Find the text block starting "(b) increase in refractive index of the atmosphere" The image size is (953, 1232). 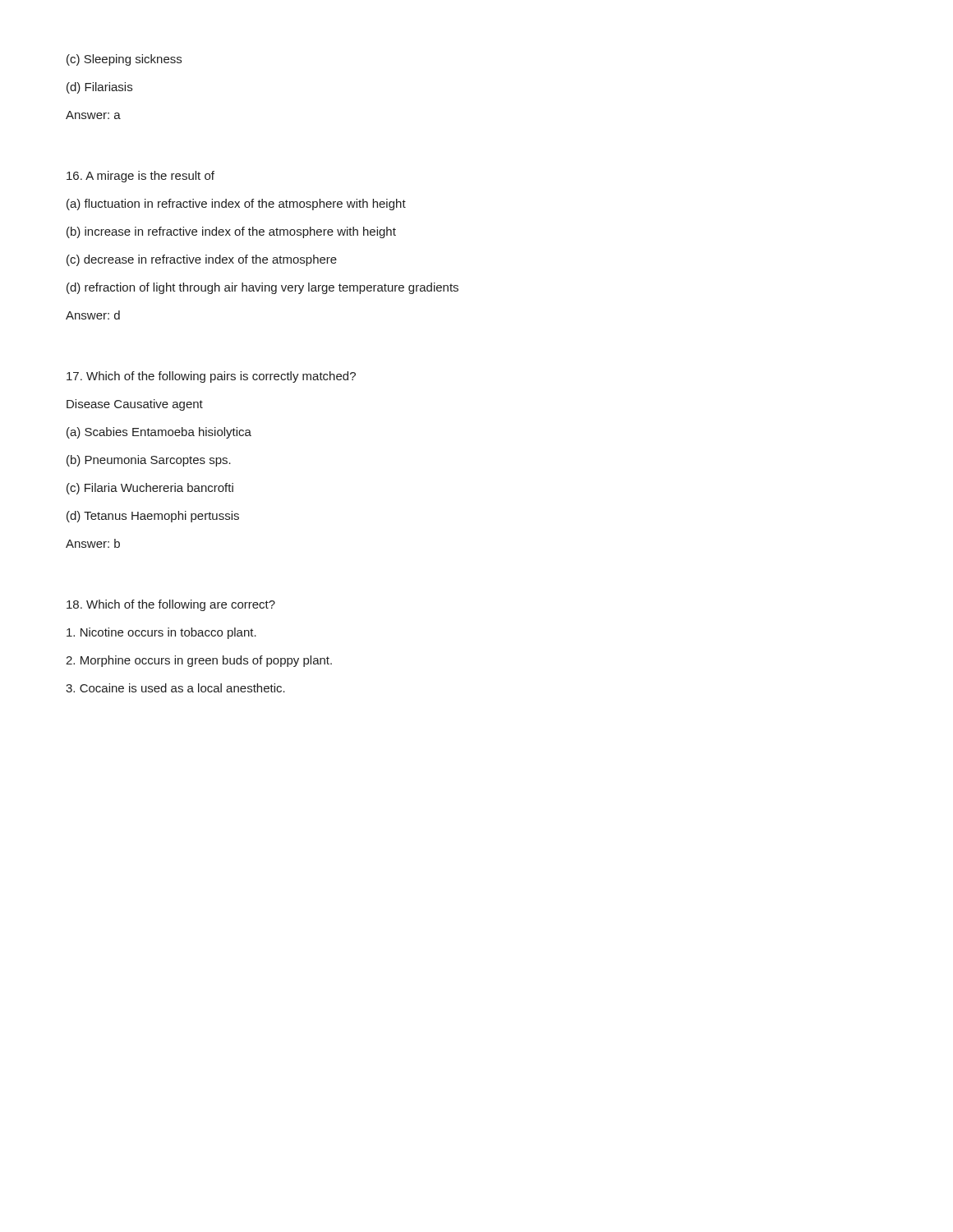[231, 231]
